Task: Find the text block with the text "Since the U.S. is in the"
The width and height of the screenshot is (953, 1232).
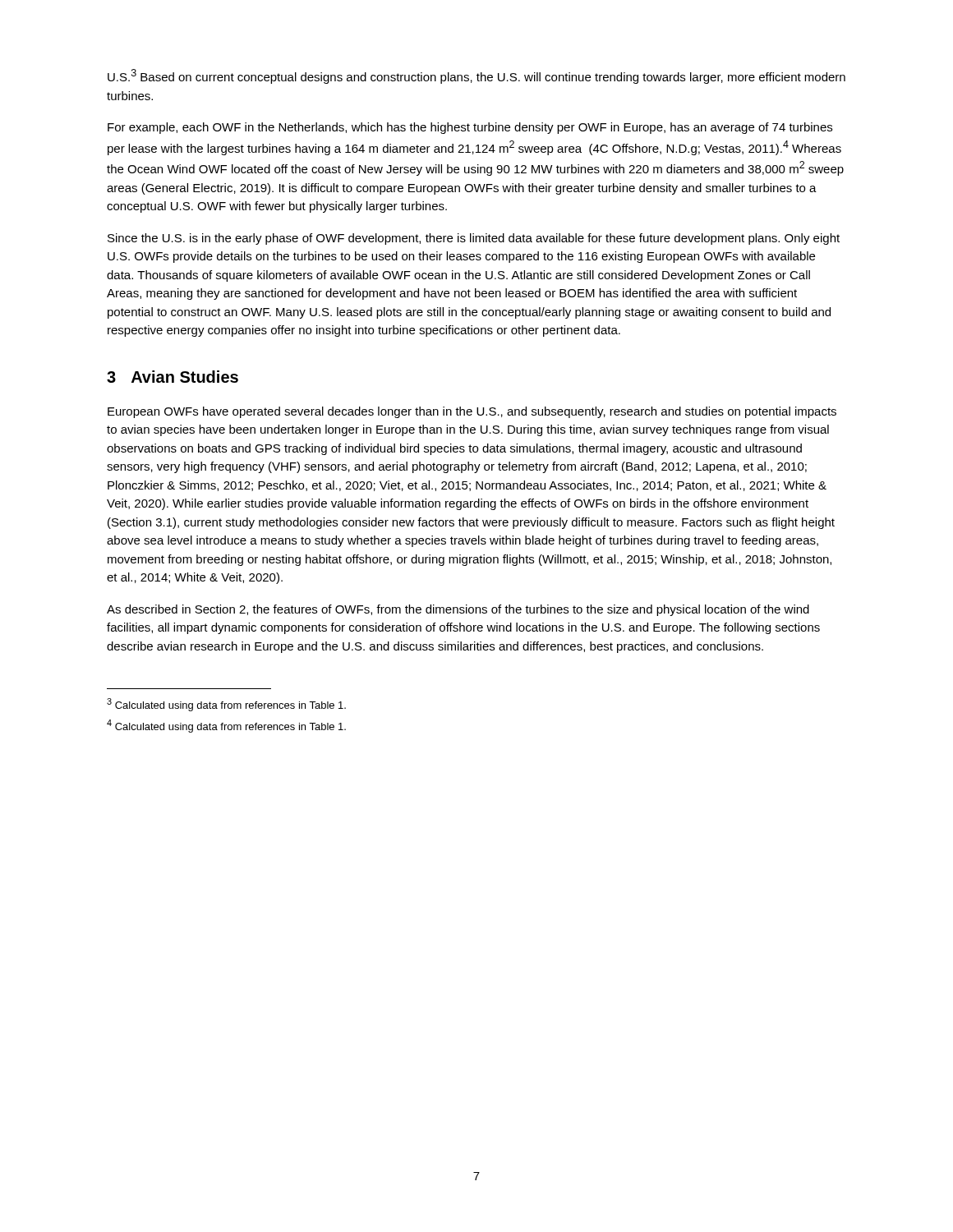Action: [x=476, y=284]
